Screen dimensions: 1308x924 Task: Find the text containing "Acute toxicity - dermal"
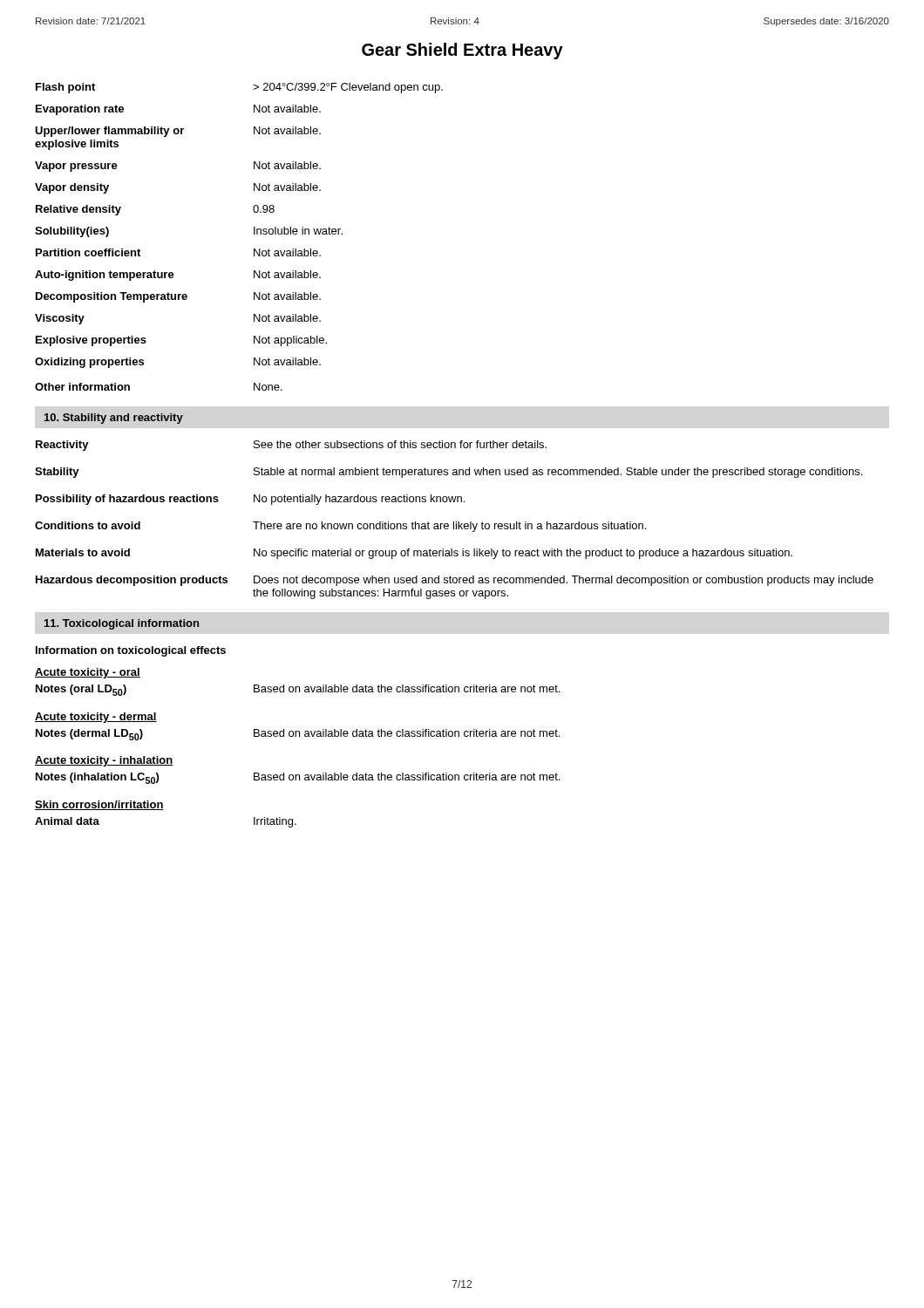pos(96,716)
